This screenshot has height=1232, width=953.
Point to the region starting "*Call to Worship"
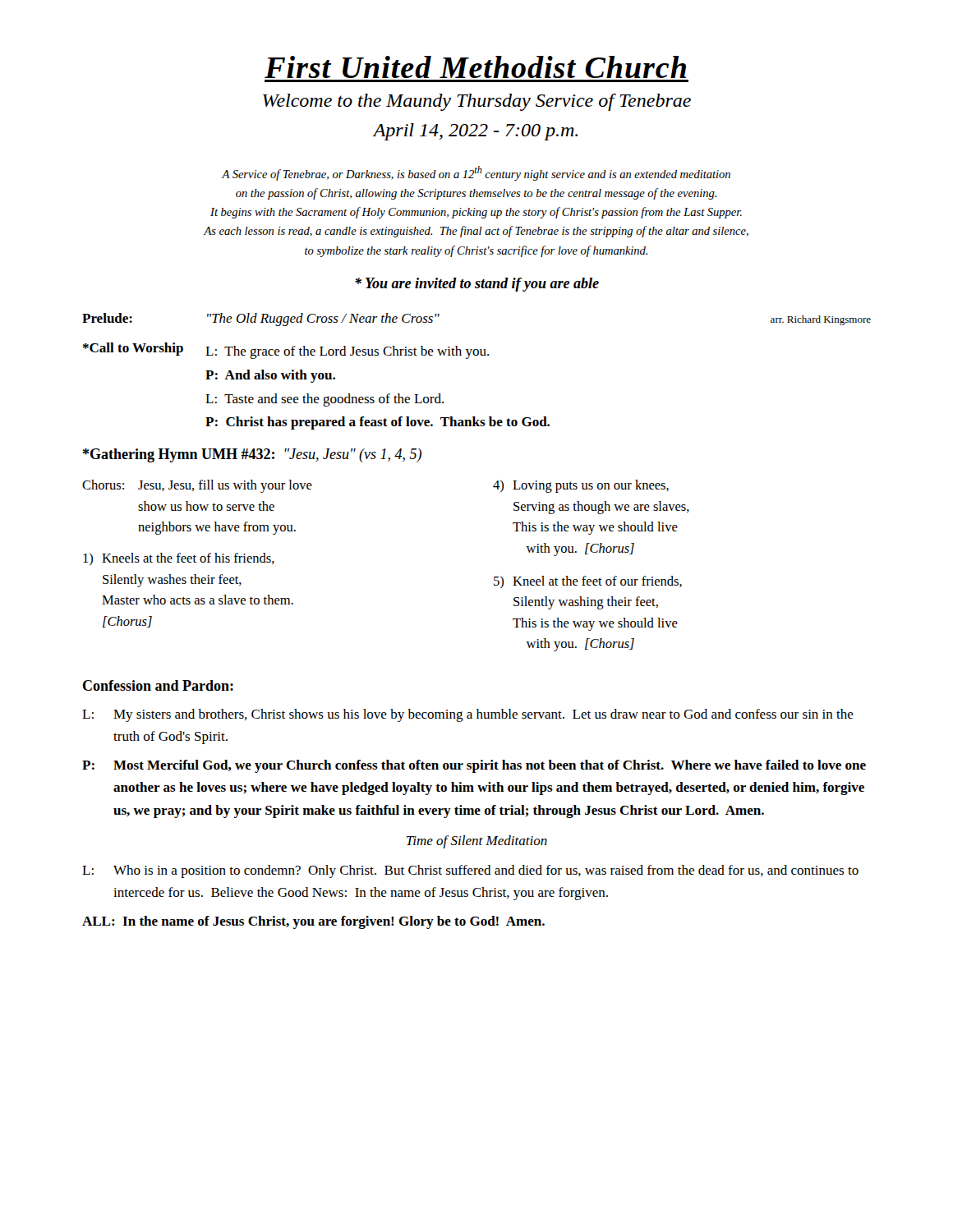click(x=286, y=351)
